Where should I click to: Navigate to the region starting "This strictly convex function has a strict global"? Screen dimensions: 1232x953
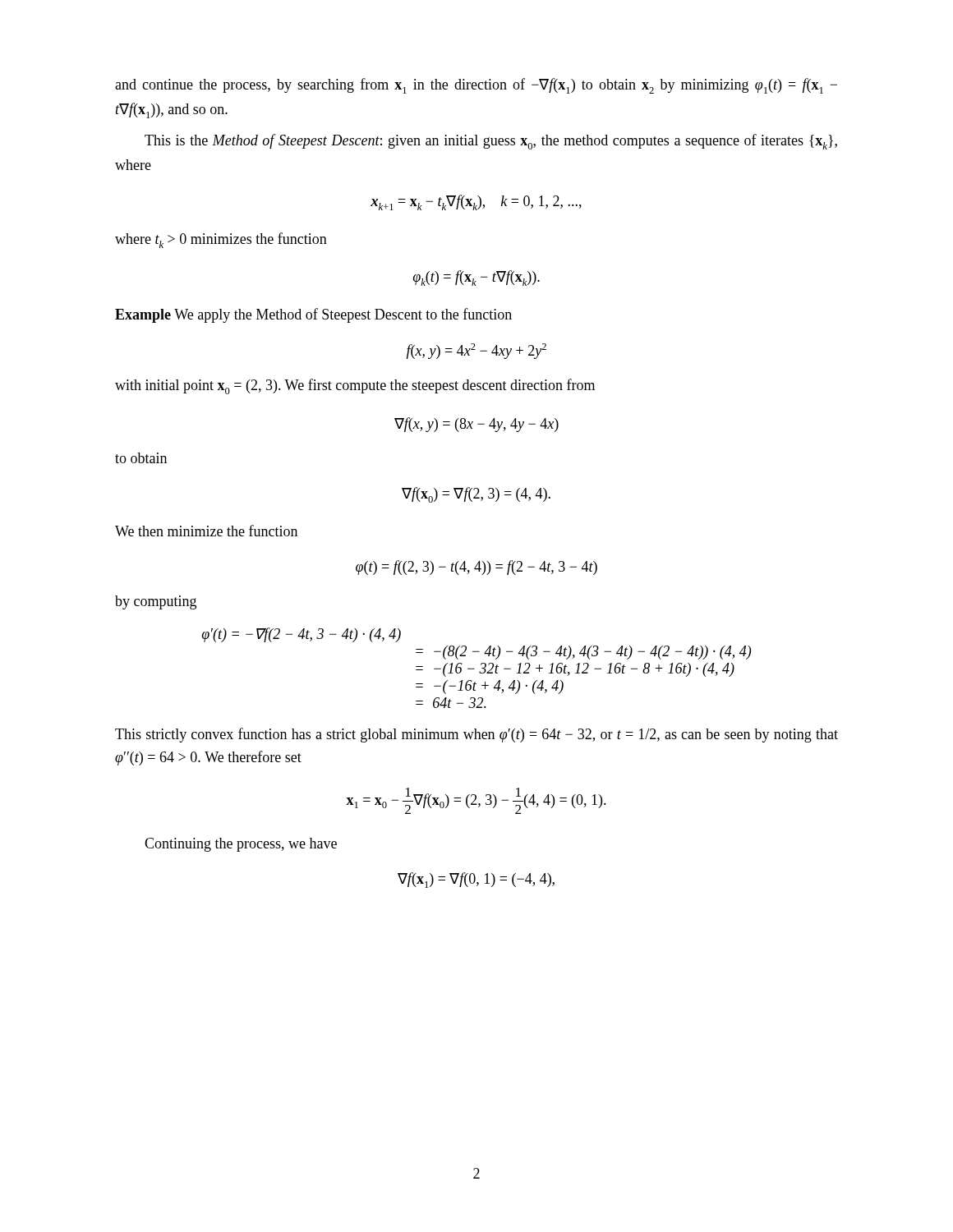476,746
